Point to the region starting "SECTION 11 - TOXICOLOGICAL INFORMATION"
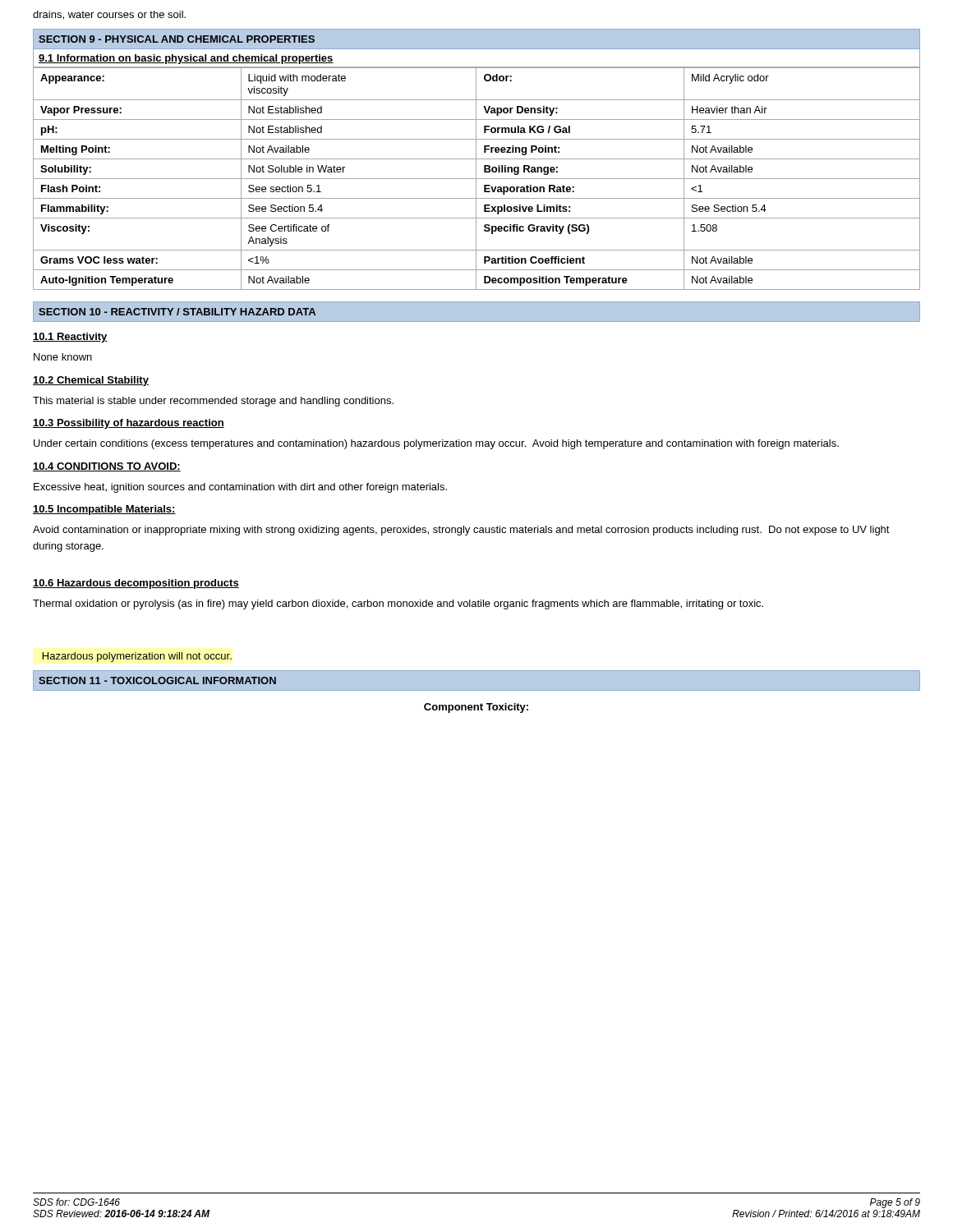 [x=476, y=680]
